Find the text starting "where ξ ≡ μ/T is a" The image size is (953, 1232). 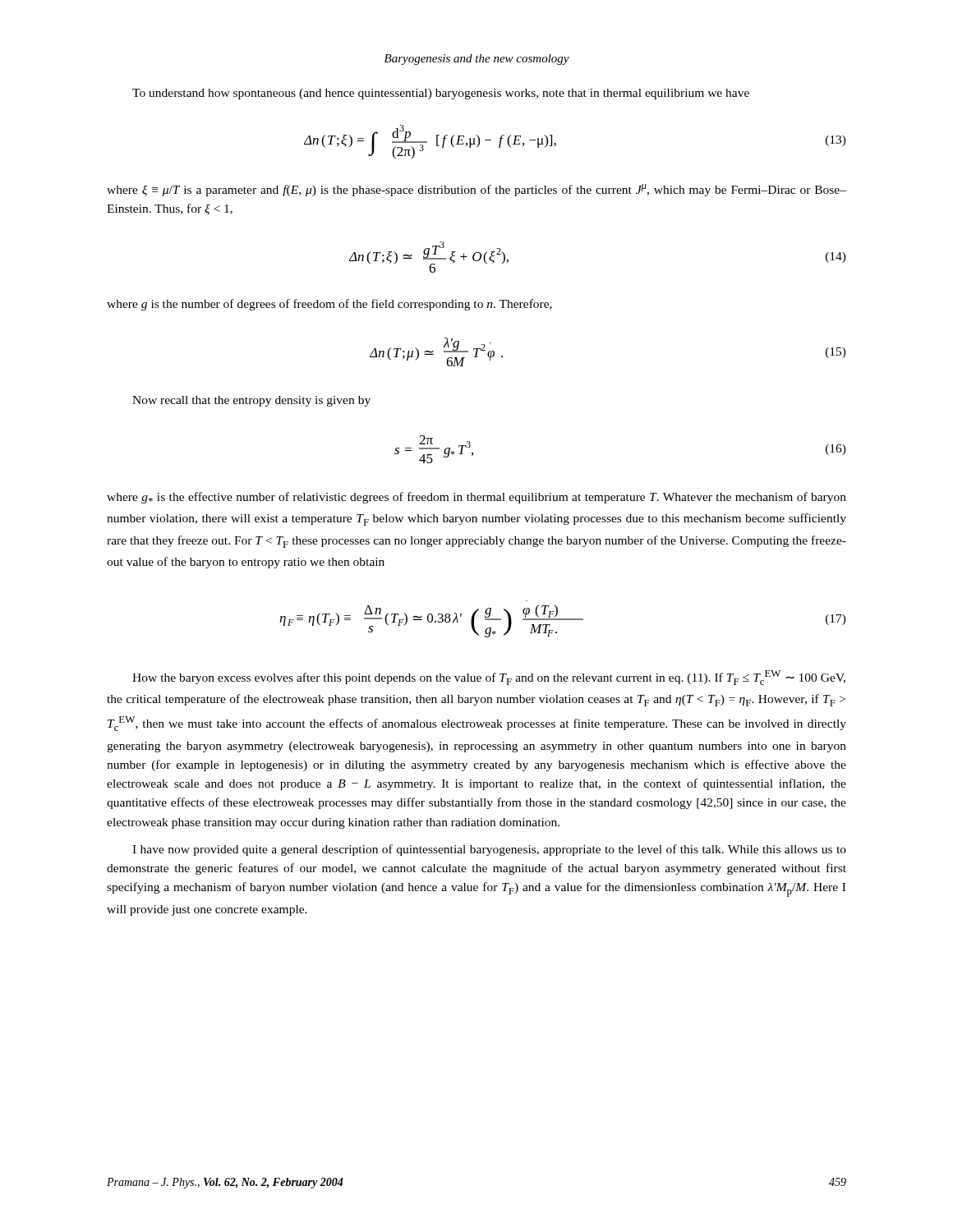tap(476, 197)
